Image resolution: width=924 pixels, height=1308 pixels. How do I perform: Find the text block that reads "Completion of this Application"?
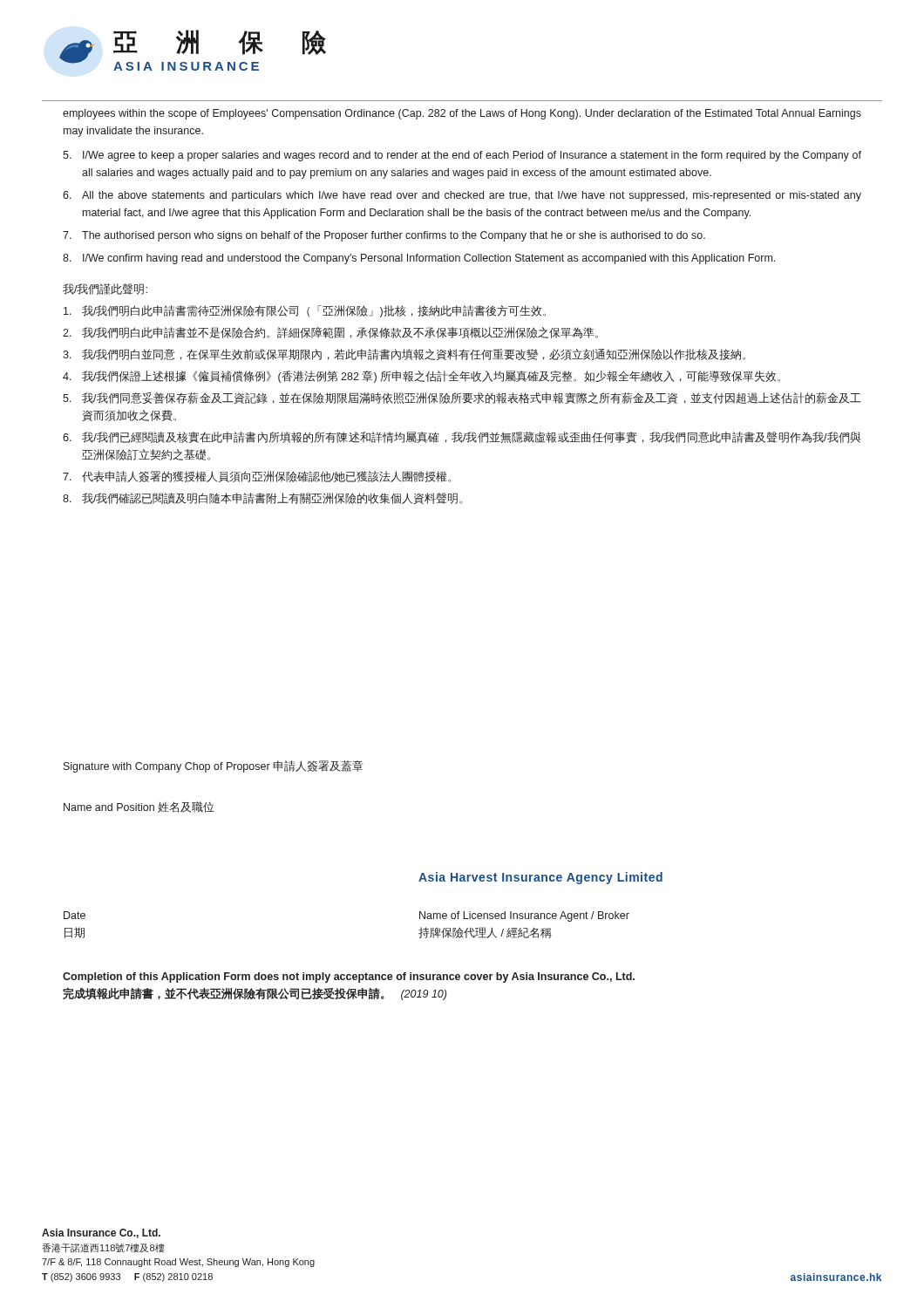pyautogui.click(x=349, y=985)
